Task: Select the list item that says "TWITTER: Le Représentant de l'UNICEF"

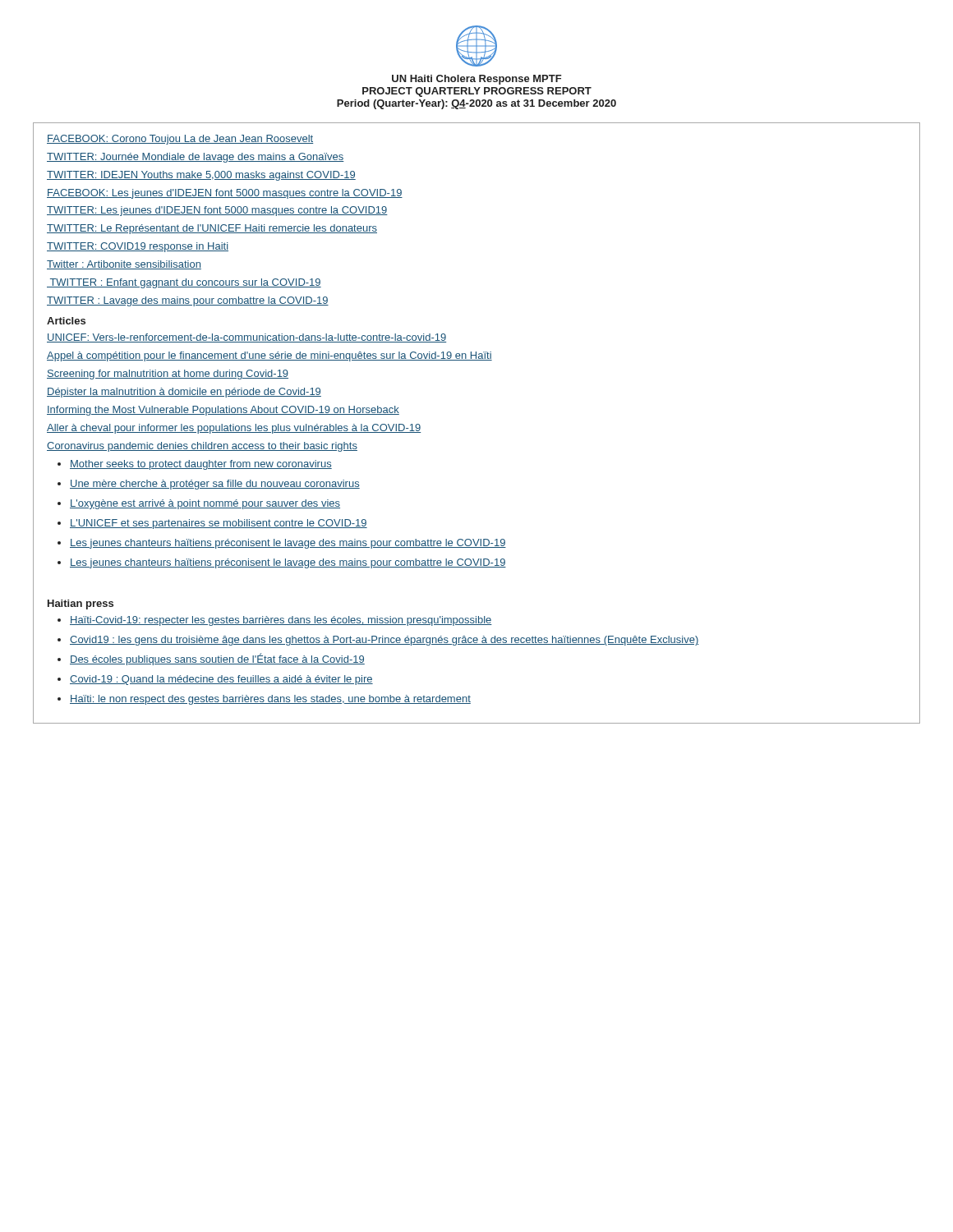Action: tap(212, 229)
